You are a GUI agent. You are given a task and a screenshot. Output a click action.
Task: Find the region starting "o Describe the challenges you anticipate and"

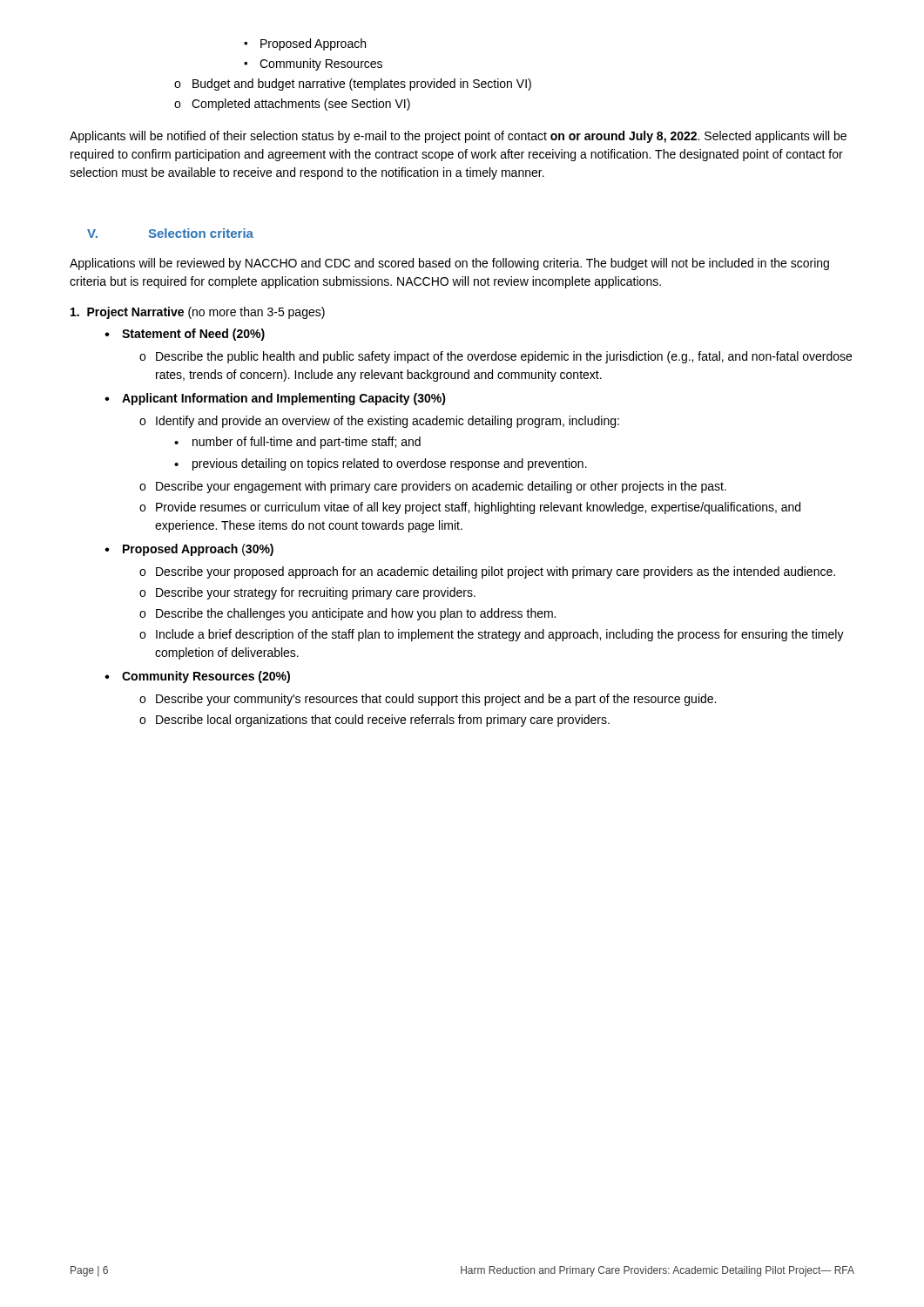tap(348, 614)
